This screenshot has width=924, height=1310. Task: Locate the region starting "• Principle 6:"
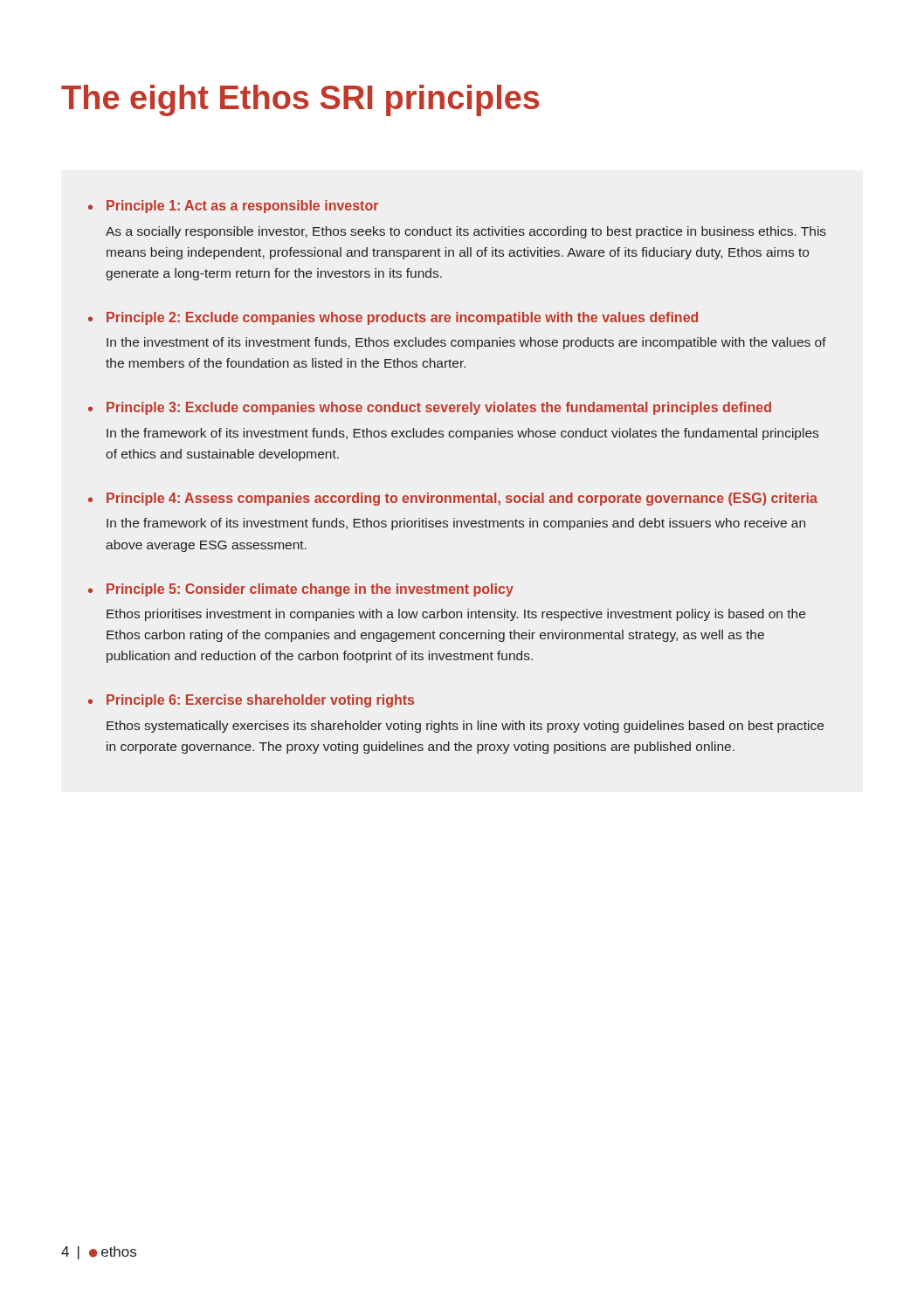458,724
